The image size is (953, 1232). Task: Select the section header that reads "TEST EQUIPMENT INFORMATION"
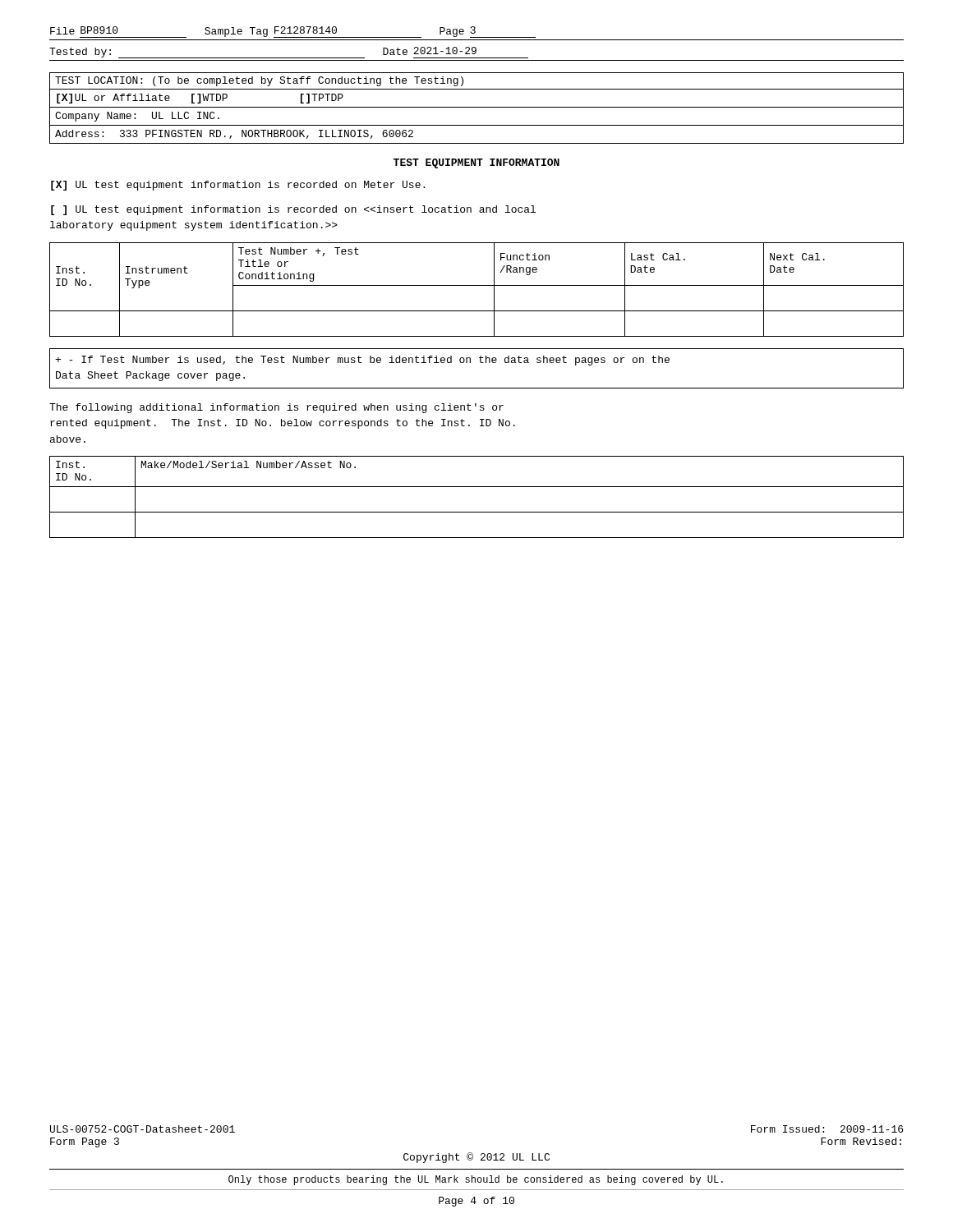point(476,163)
